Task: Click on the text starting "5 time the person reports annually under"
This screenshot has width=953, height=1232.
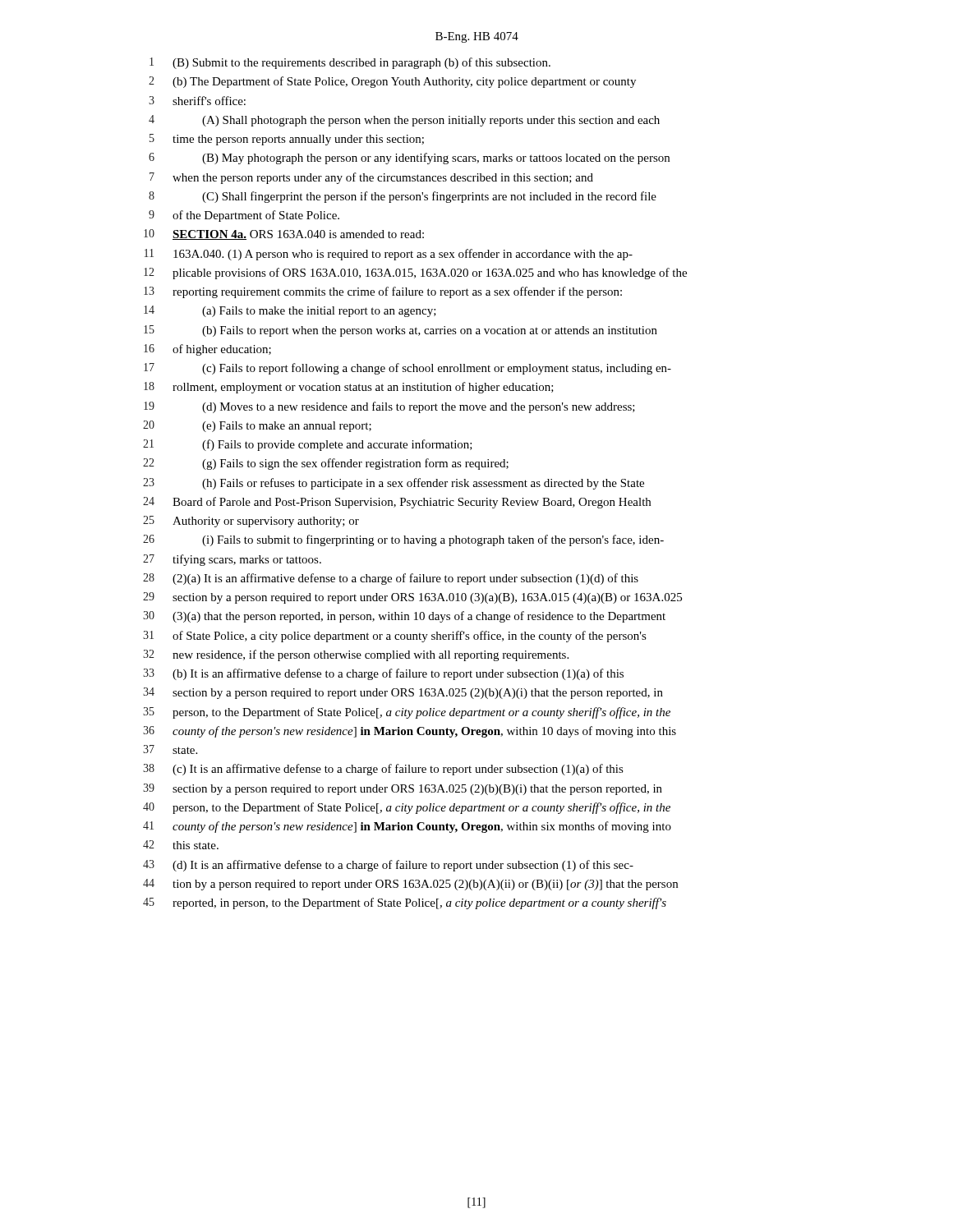Action: pyautogui.click(x=287, y=140)
